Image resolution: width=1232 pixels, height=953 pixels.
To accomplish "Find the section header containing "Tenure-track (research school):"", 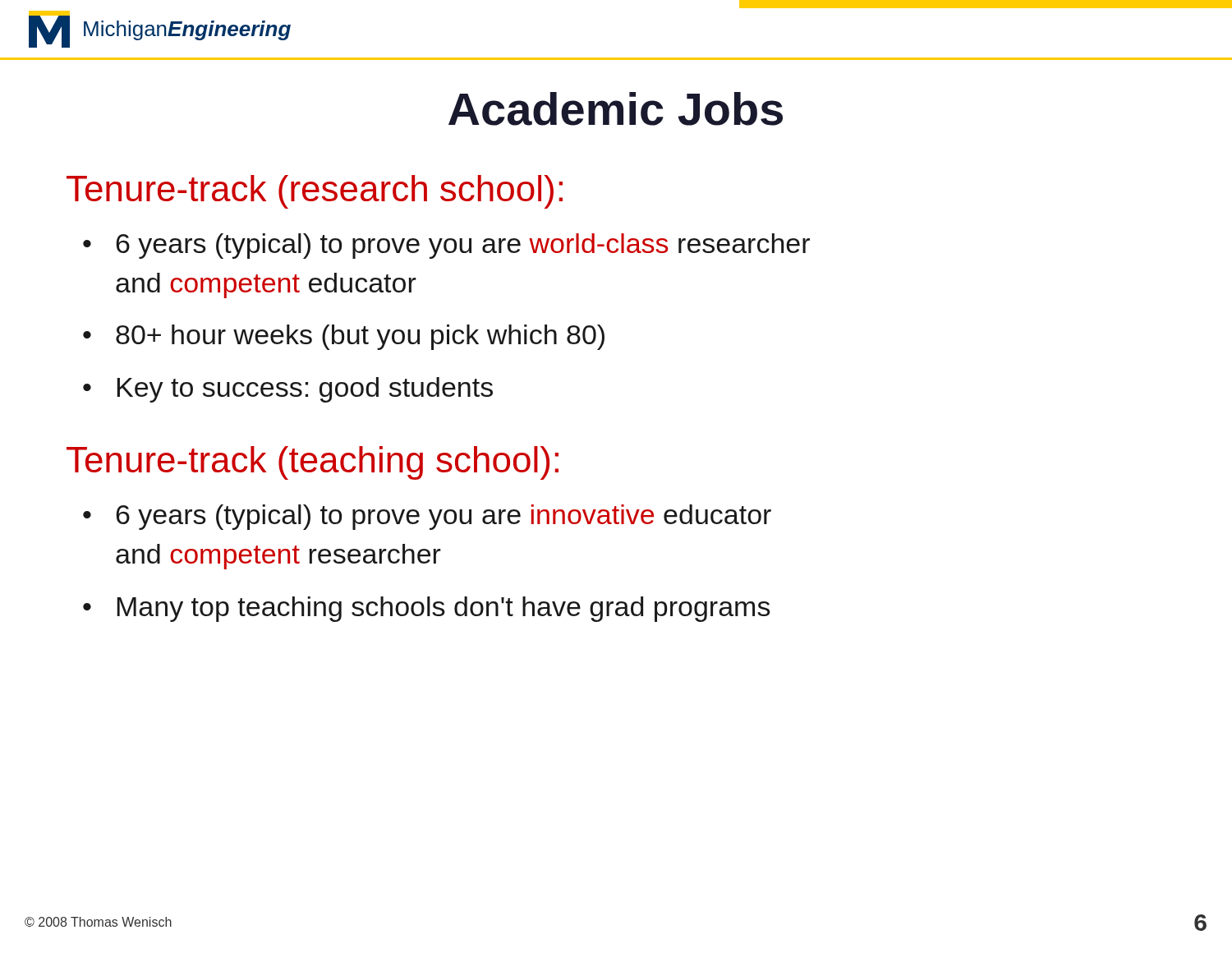I will [x=316, y=189].
